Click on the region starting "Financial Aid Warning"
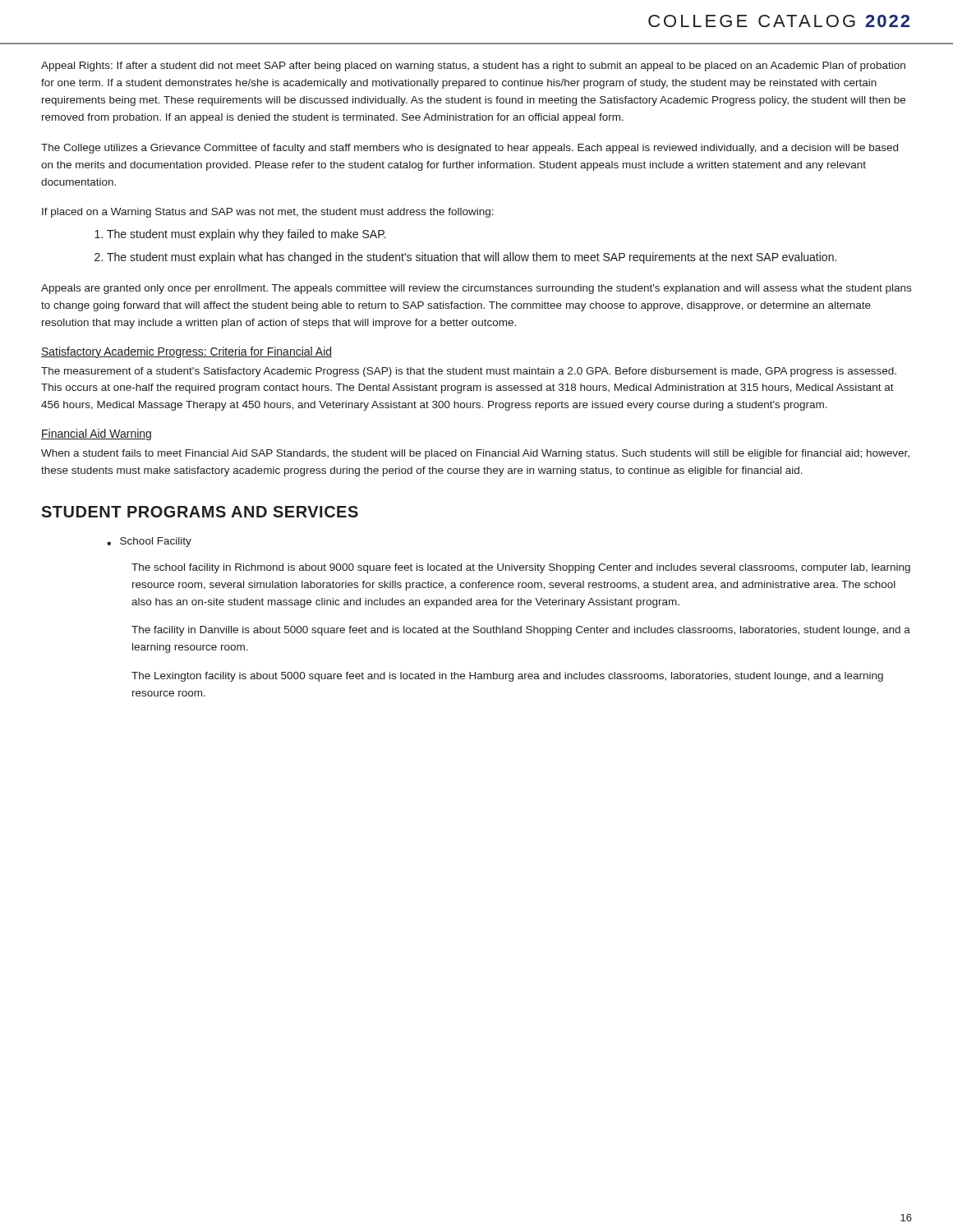 96,434
